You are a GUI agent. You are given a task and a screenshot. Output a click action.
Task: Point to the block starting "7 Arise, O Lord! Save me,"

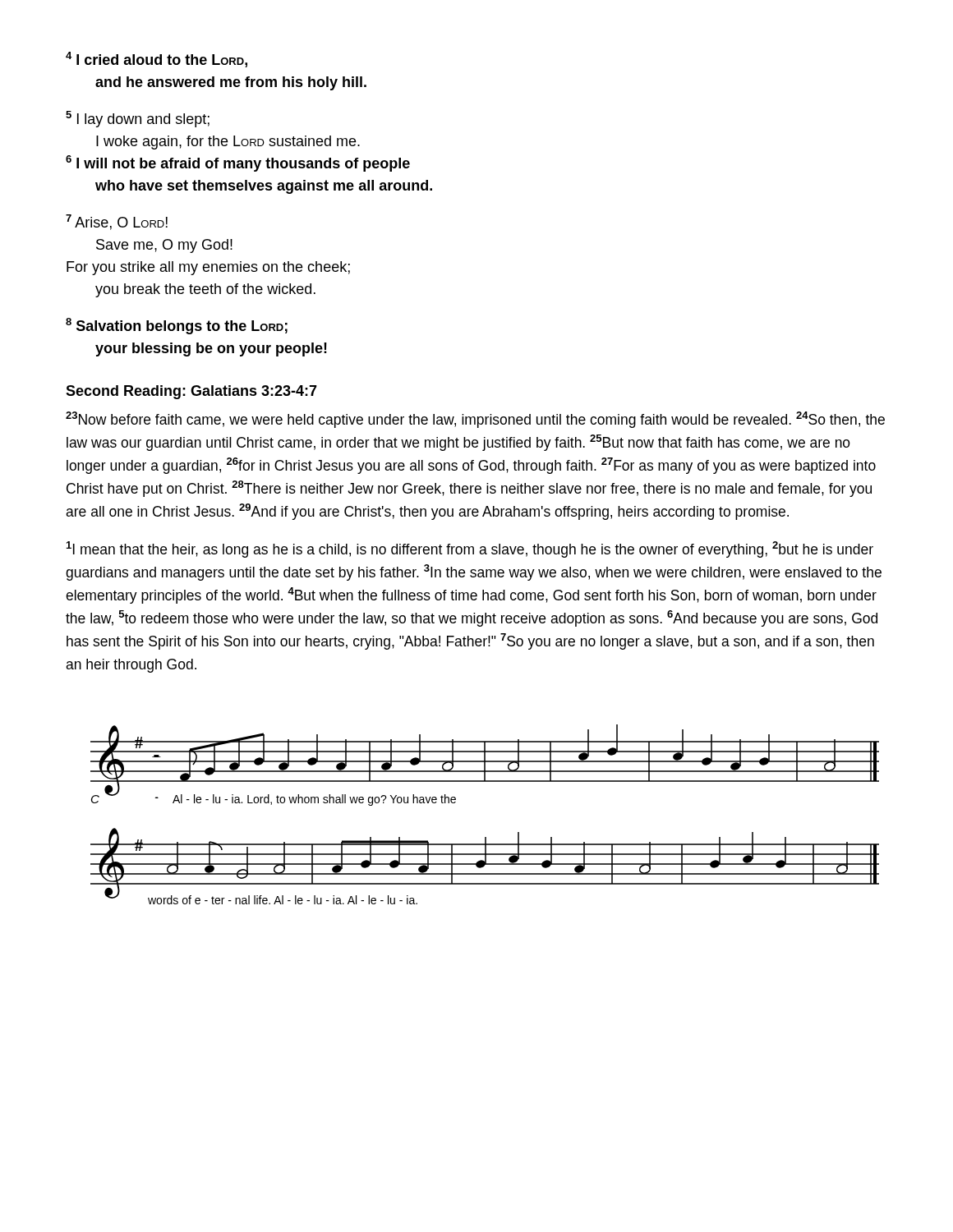point(117,222)
